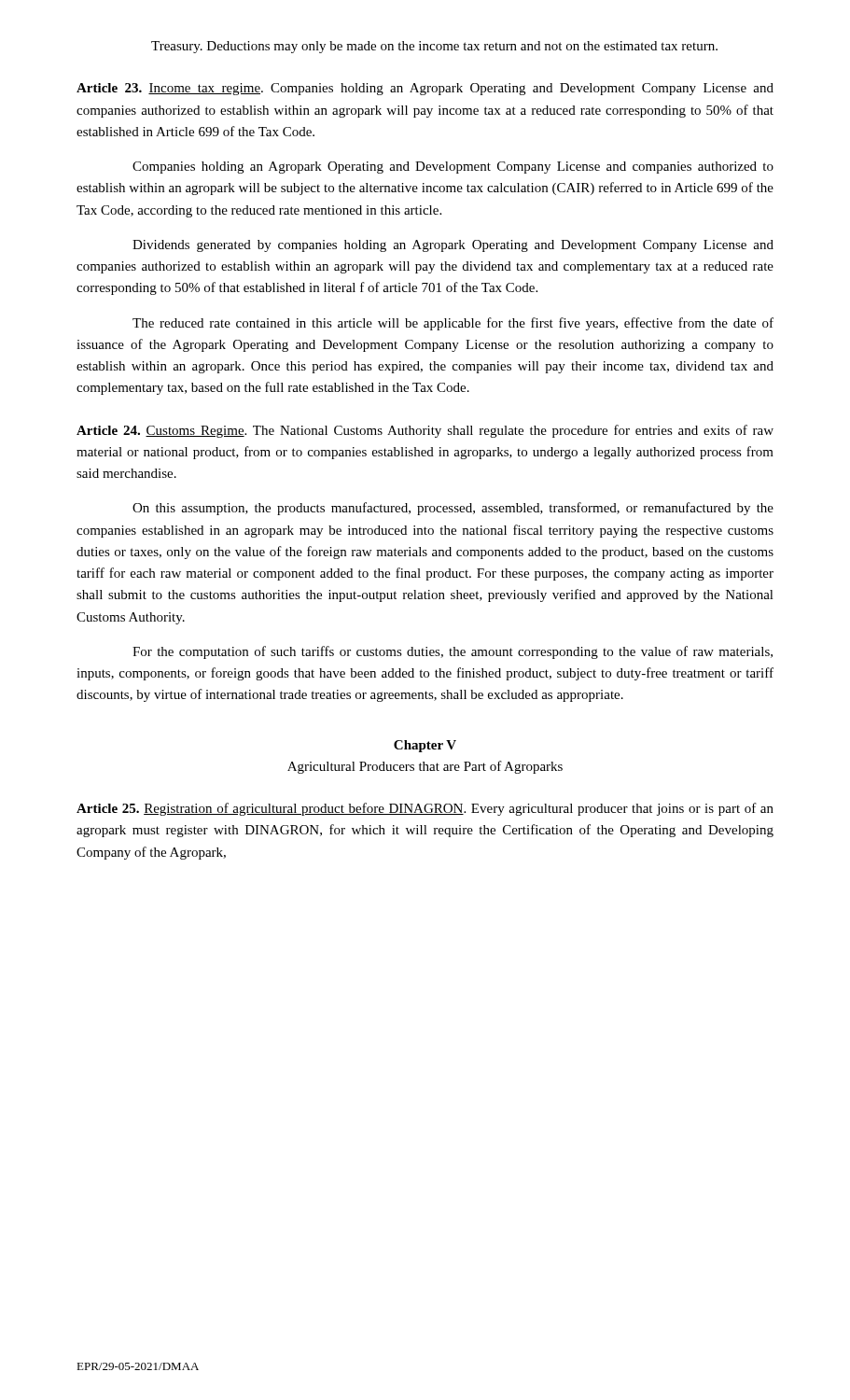The width and height of the screenshot is (850, 1400).
Task: Click the passage that begins "Treasury. Deductions may only be made on"
Action: (462, 46)
